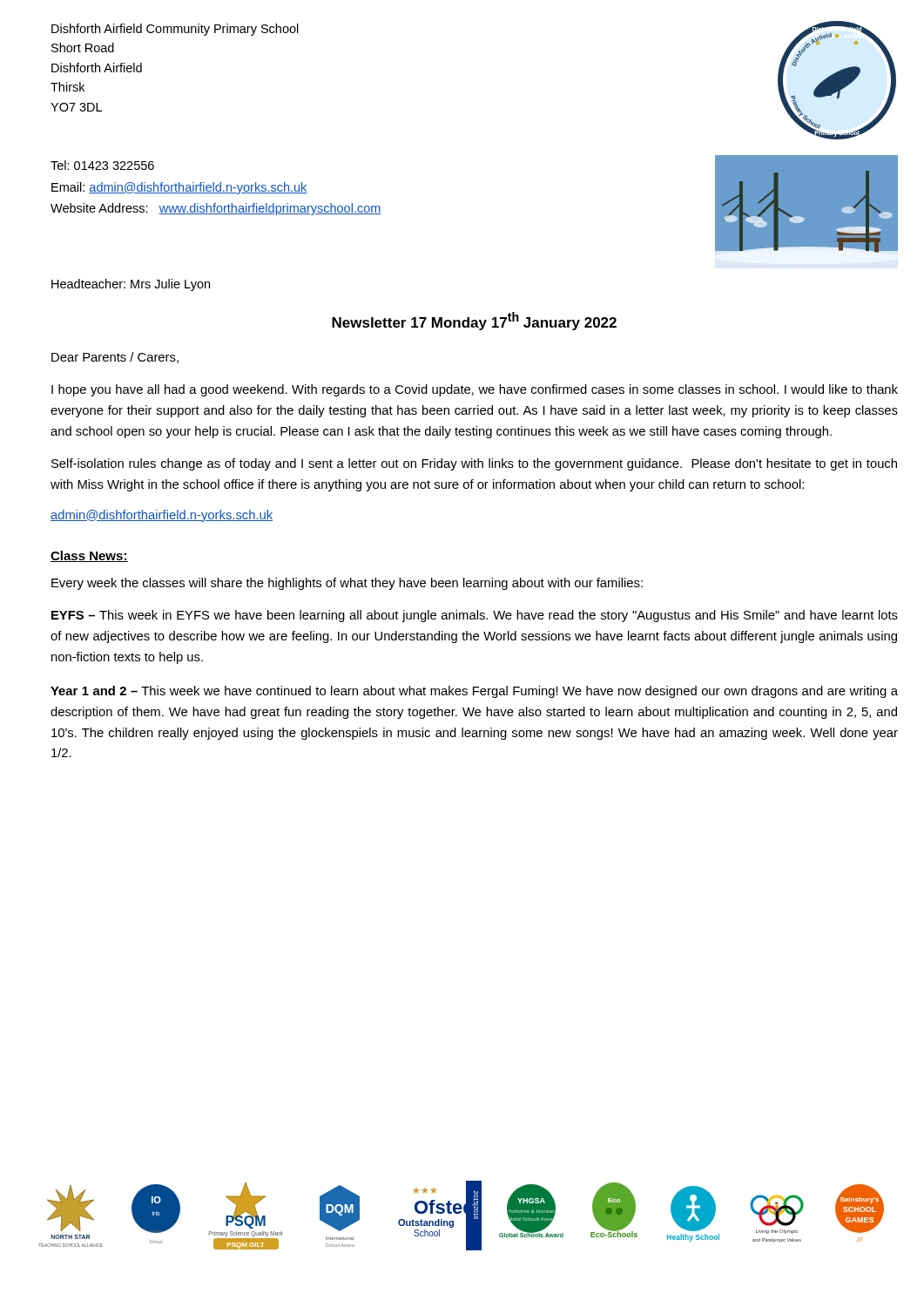Point to the block beginning "Dishforth Airfield Community Primary School Short"
924x1307 pixels.
pyautogui.click(x=175, y=30)
